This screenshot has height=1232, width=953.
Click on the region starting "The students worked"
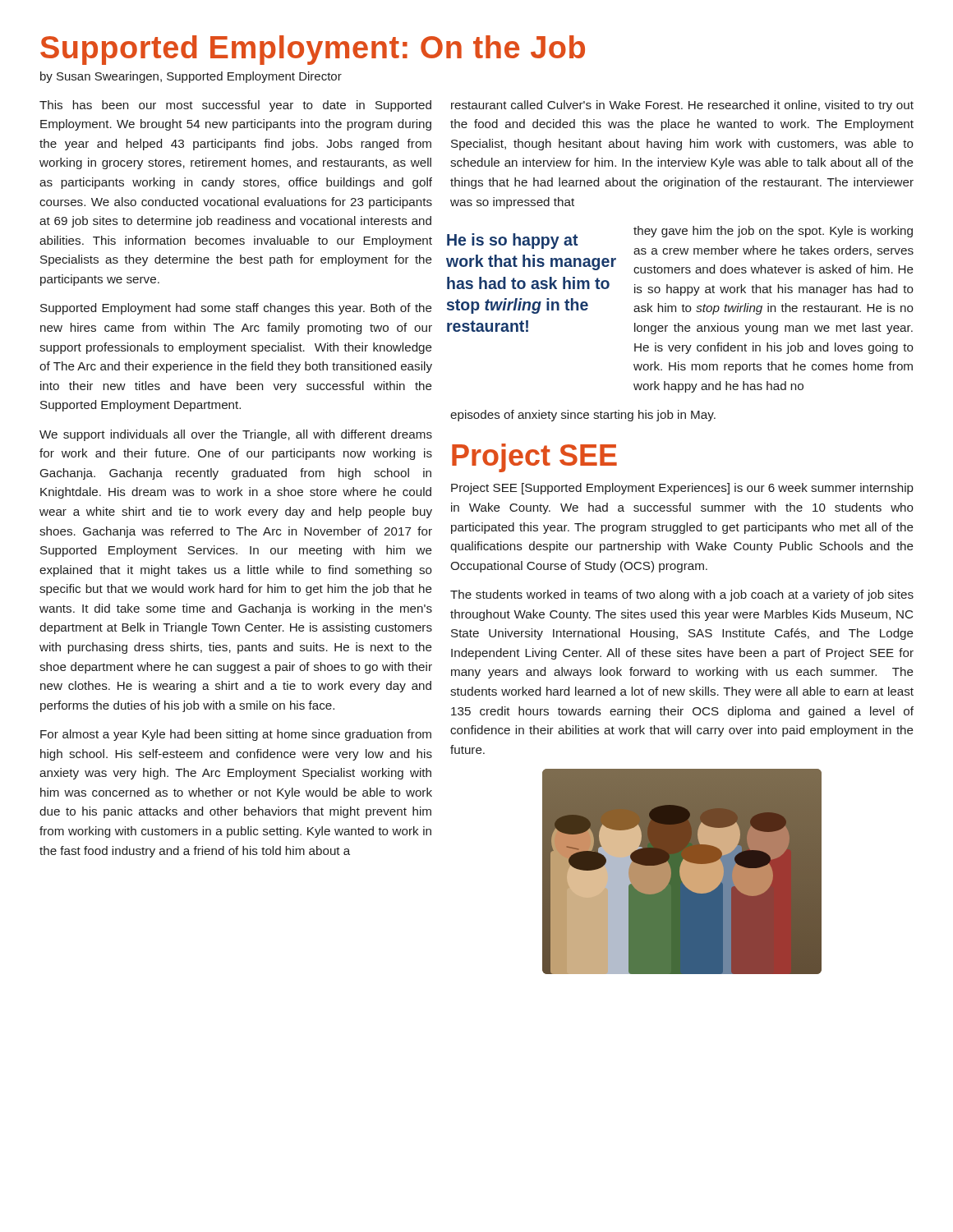[682, 672]
